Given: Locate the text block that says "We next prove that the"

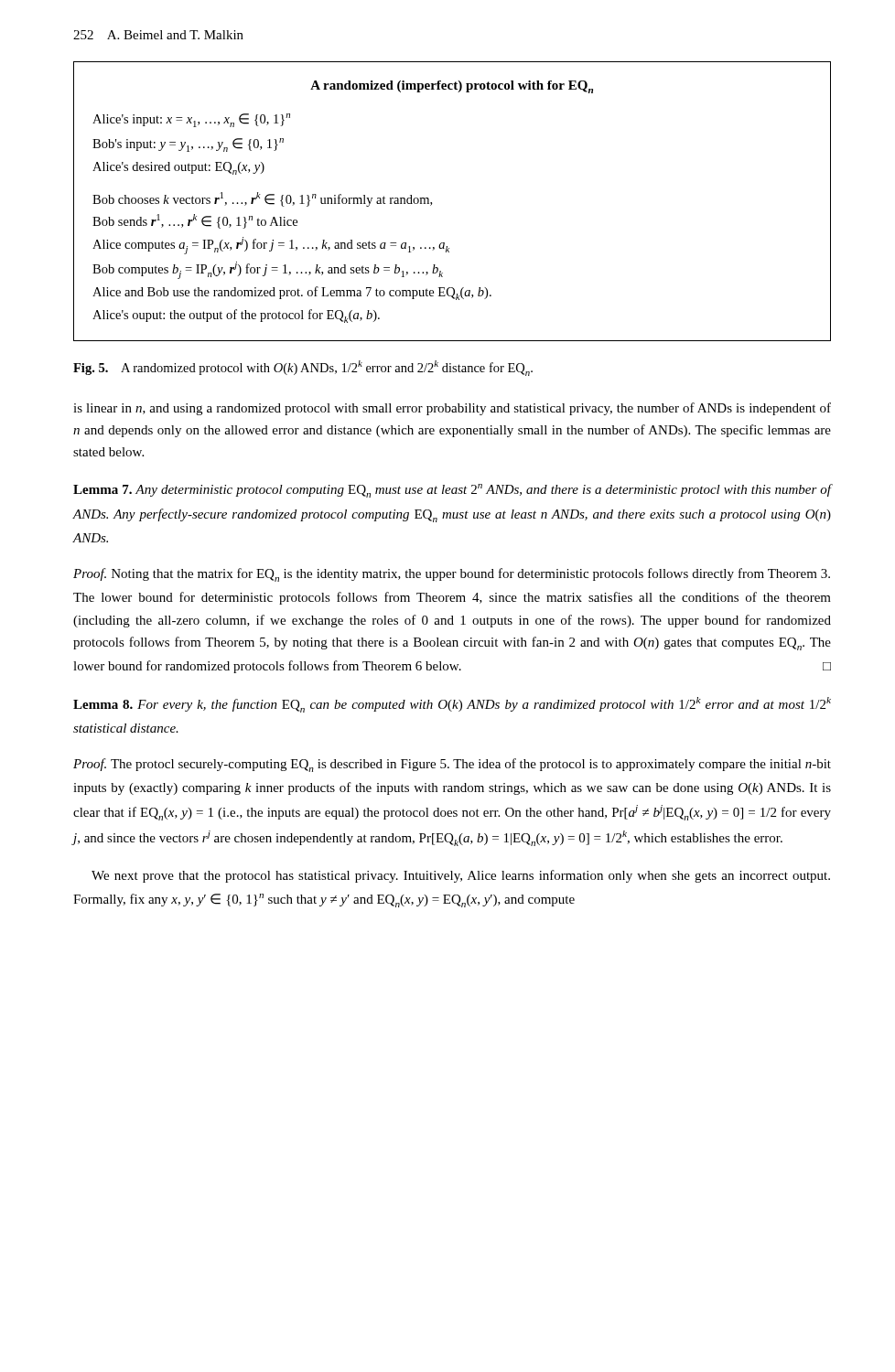Looking at the screenshot, I should pos(452,889).
